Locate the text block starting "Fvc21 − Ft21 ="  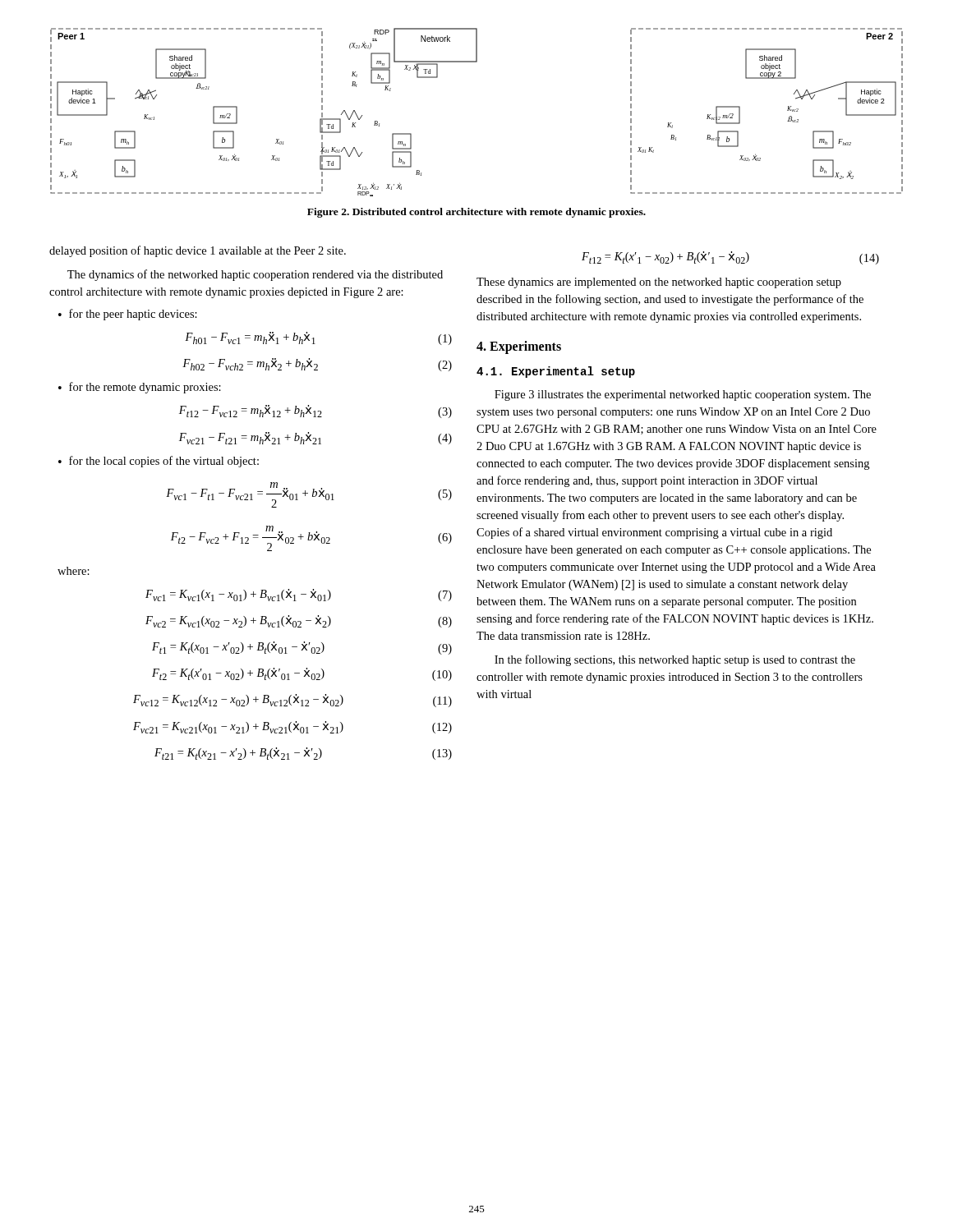(267, 438)
